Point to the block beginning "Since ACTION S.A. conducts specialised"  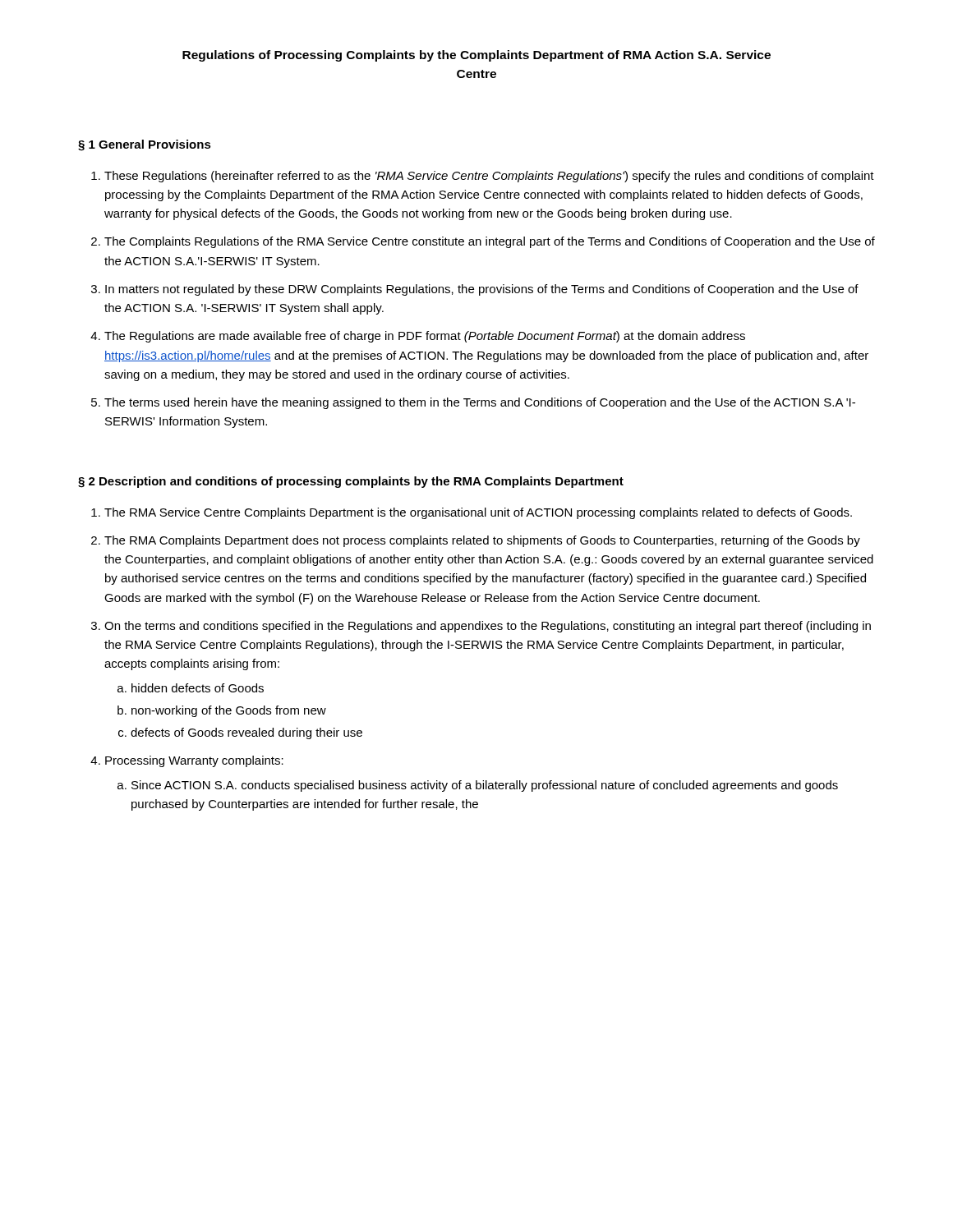click(x=484, y=794)
